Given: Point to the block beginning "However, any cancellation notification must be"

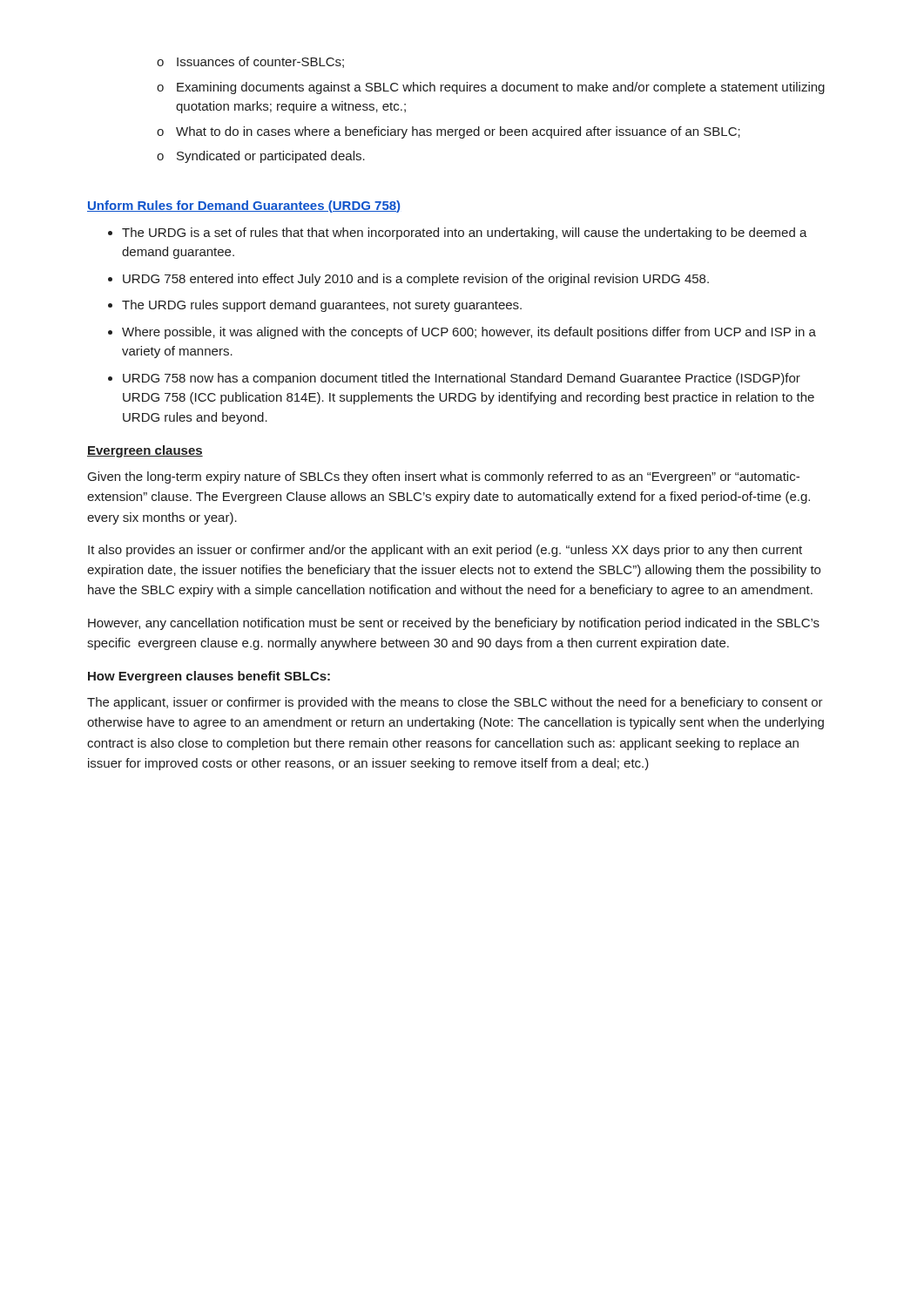Looking at the screenshot, I should (462, 632).
